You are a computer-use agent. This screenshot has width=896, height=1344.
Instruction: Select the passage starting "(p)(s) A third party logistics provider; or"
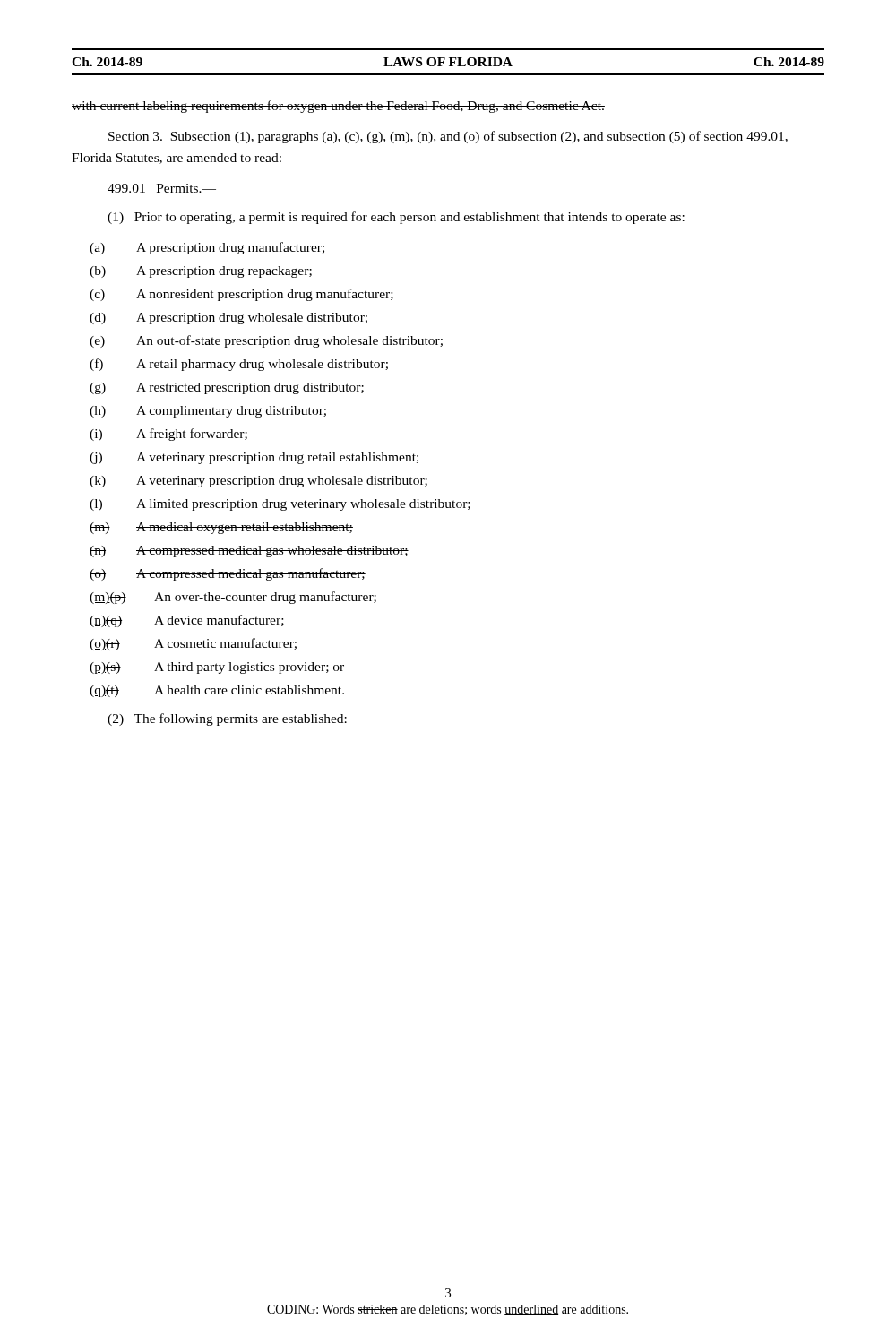point(217,668)
